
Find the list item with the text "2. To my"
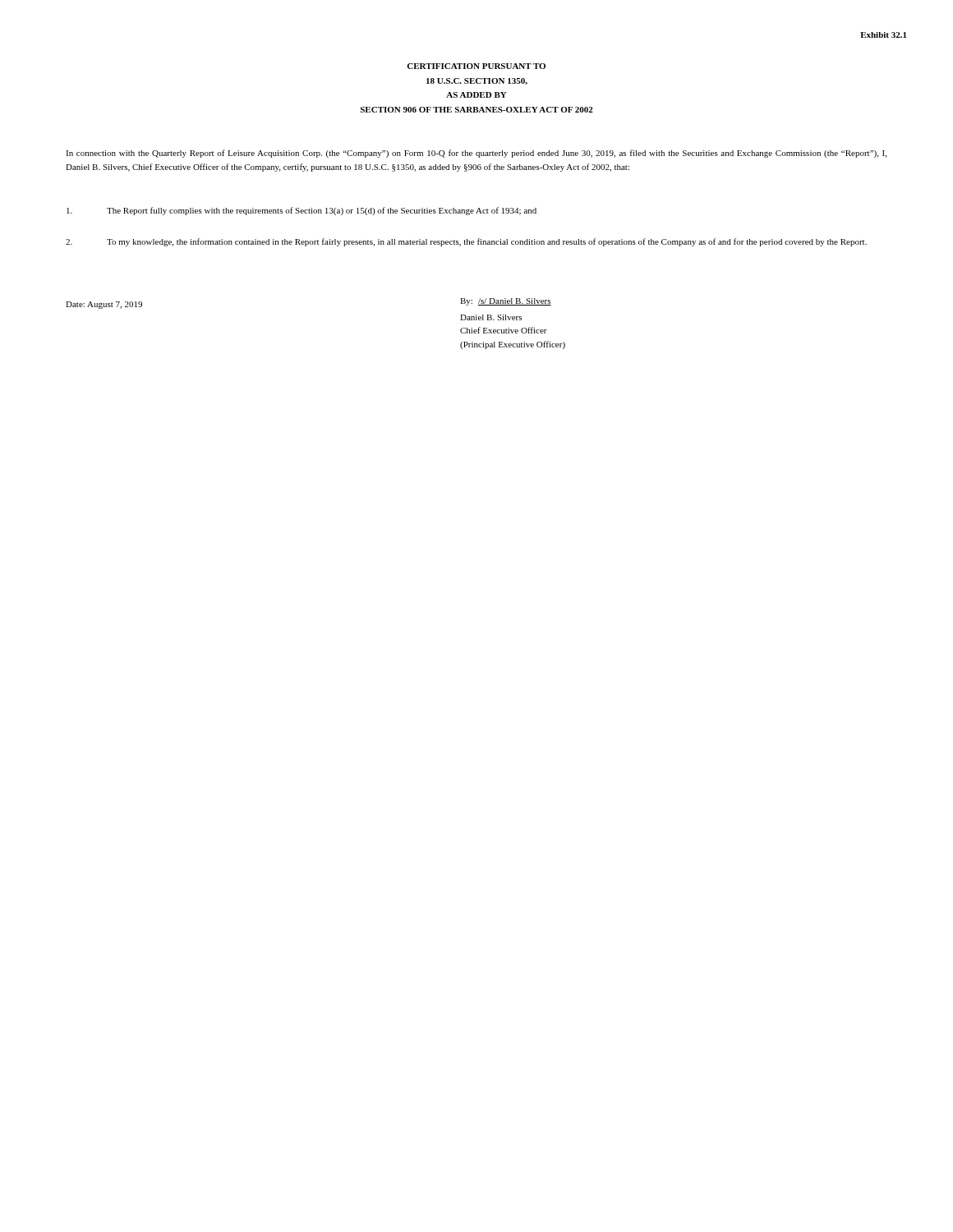click(x=466, y=242)
